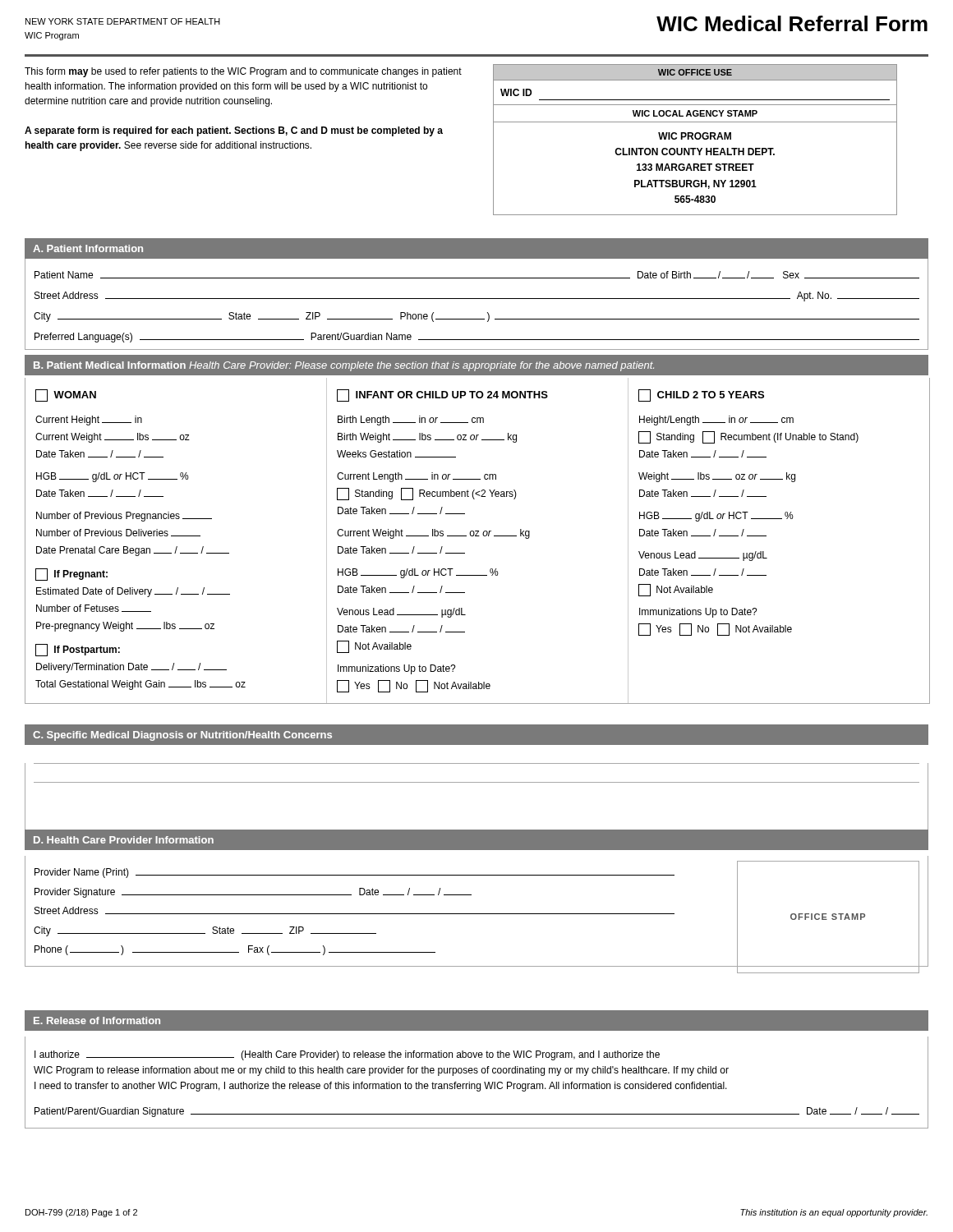Locate the text block that says "This form may be used"
This screenshot has width=953, height=1232.
(243, 108)
